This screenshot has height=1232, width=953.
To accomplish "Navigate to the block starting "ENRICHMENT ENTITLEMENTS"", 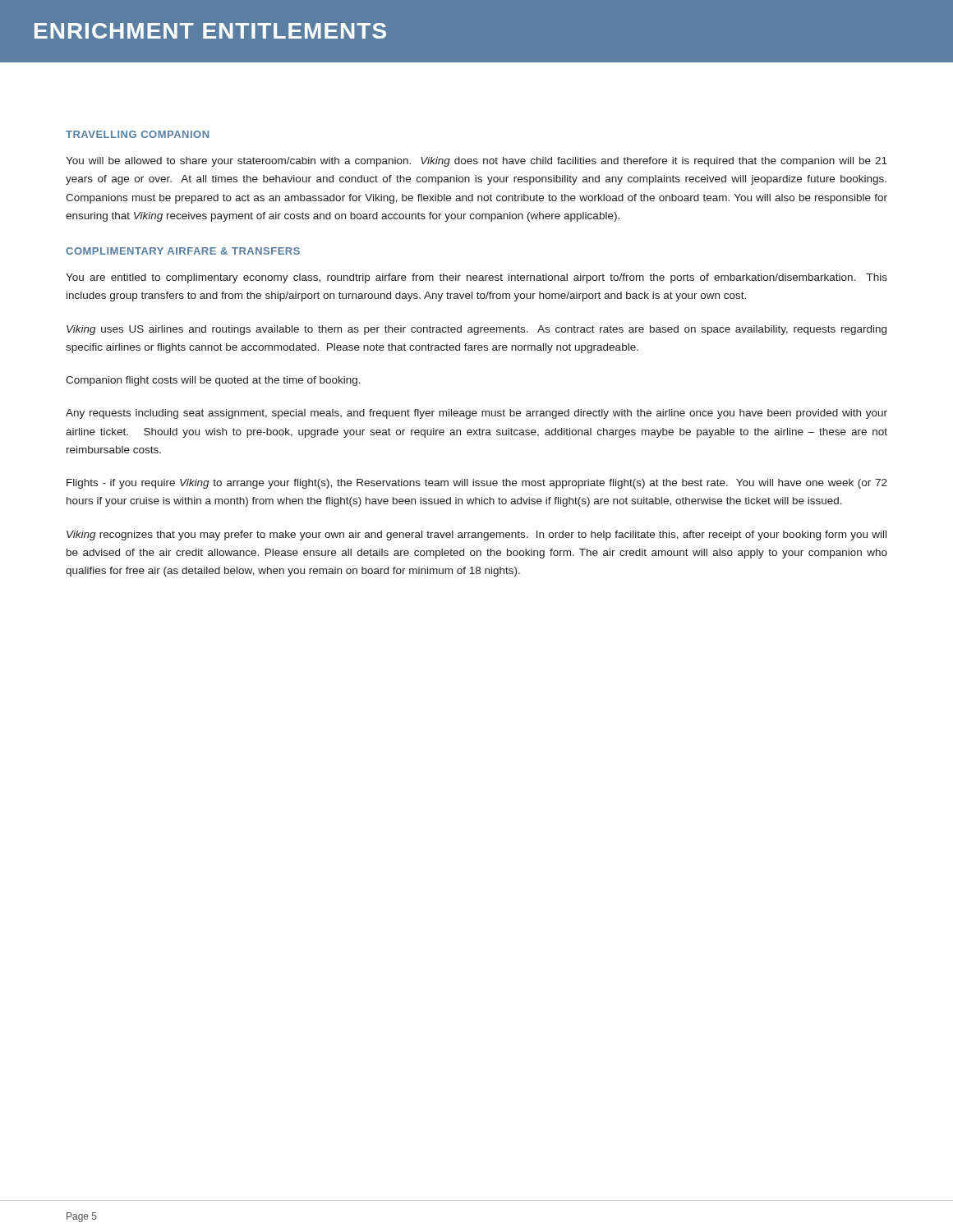I will (x=210, y=31).
